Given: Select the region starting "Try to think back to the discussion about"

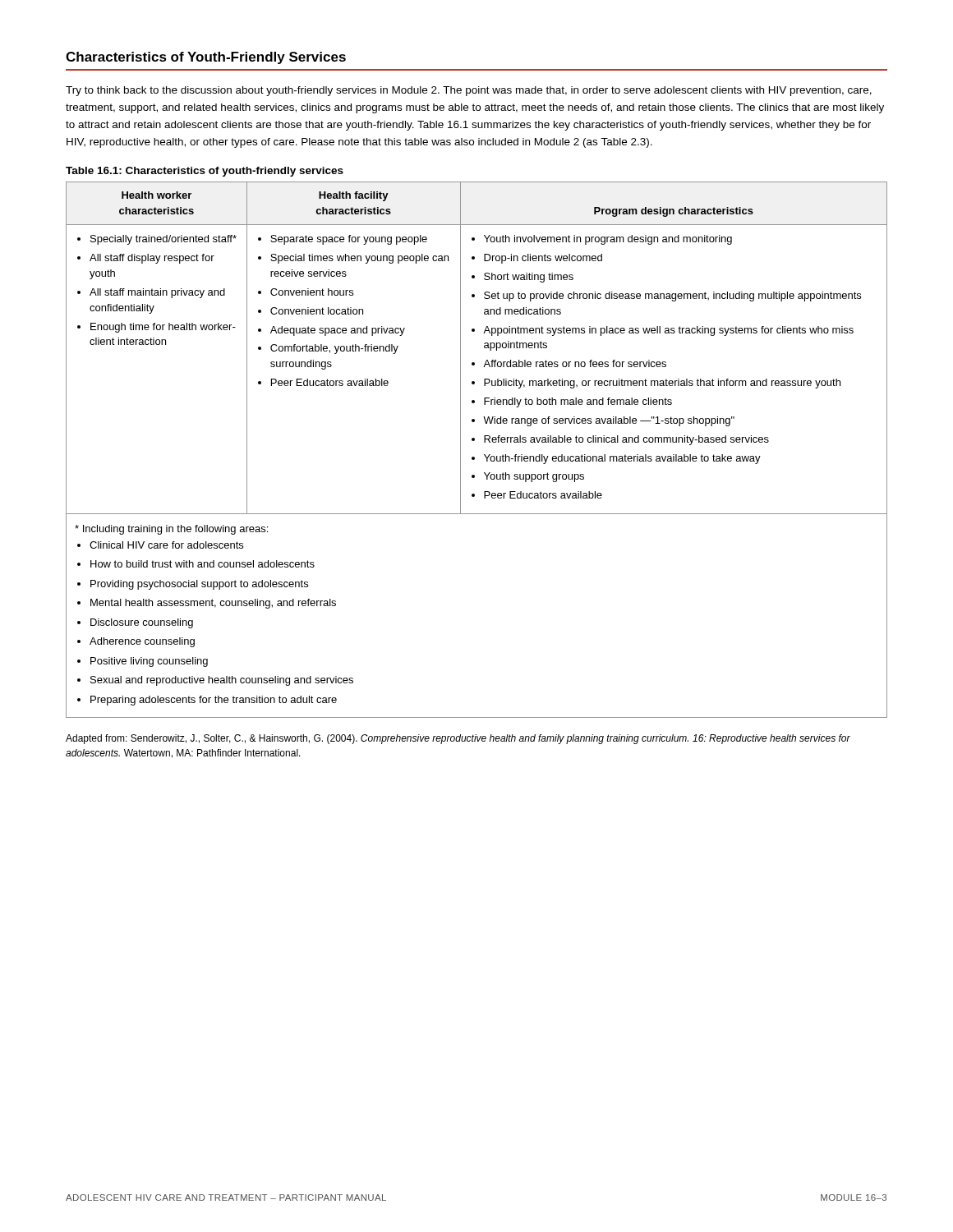Looking at the screenshot, I should tap(475, 116).
